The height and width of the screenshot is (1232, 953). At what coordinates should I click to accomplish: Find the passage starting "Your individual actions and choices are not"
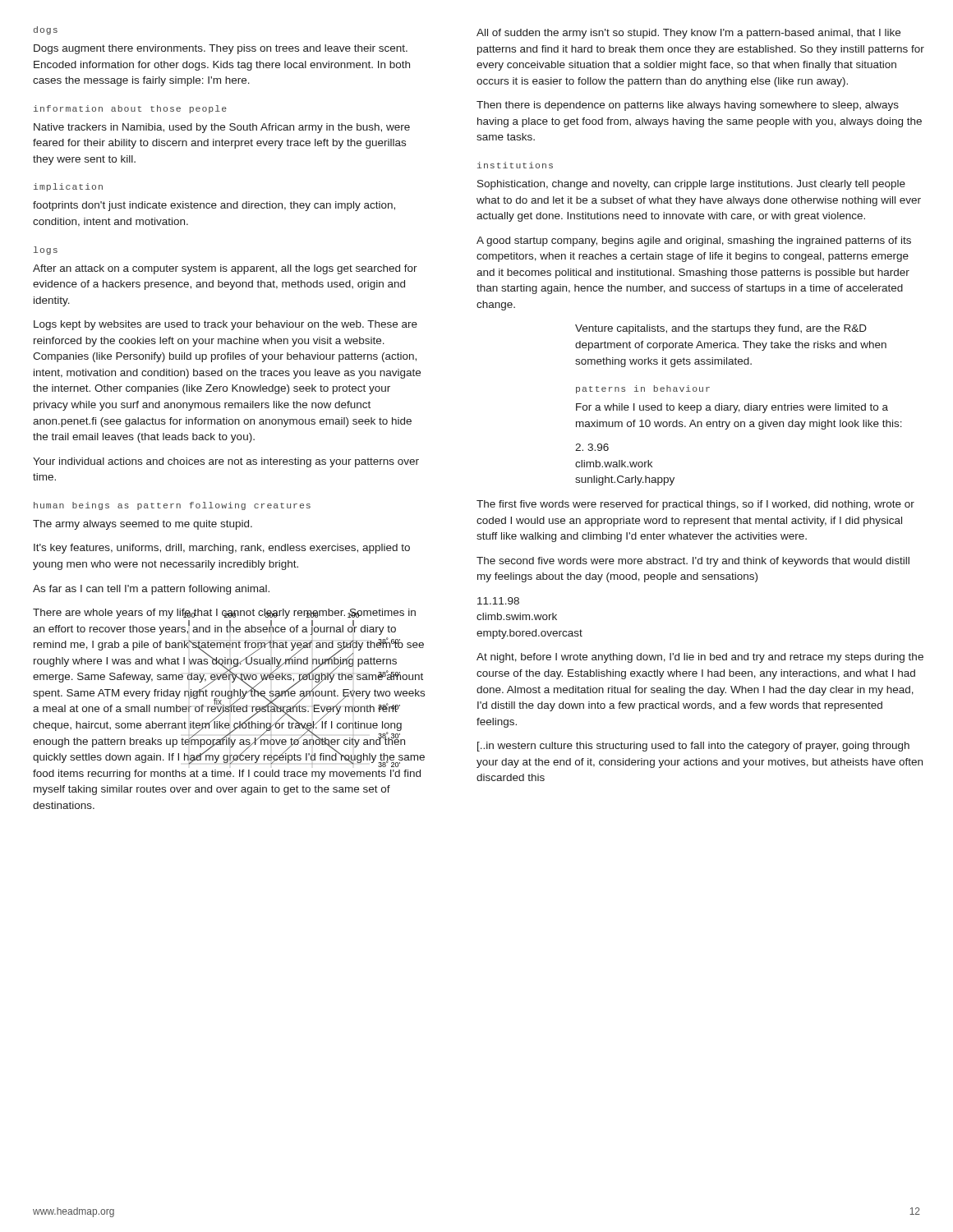click(x=230, y=469)
